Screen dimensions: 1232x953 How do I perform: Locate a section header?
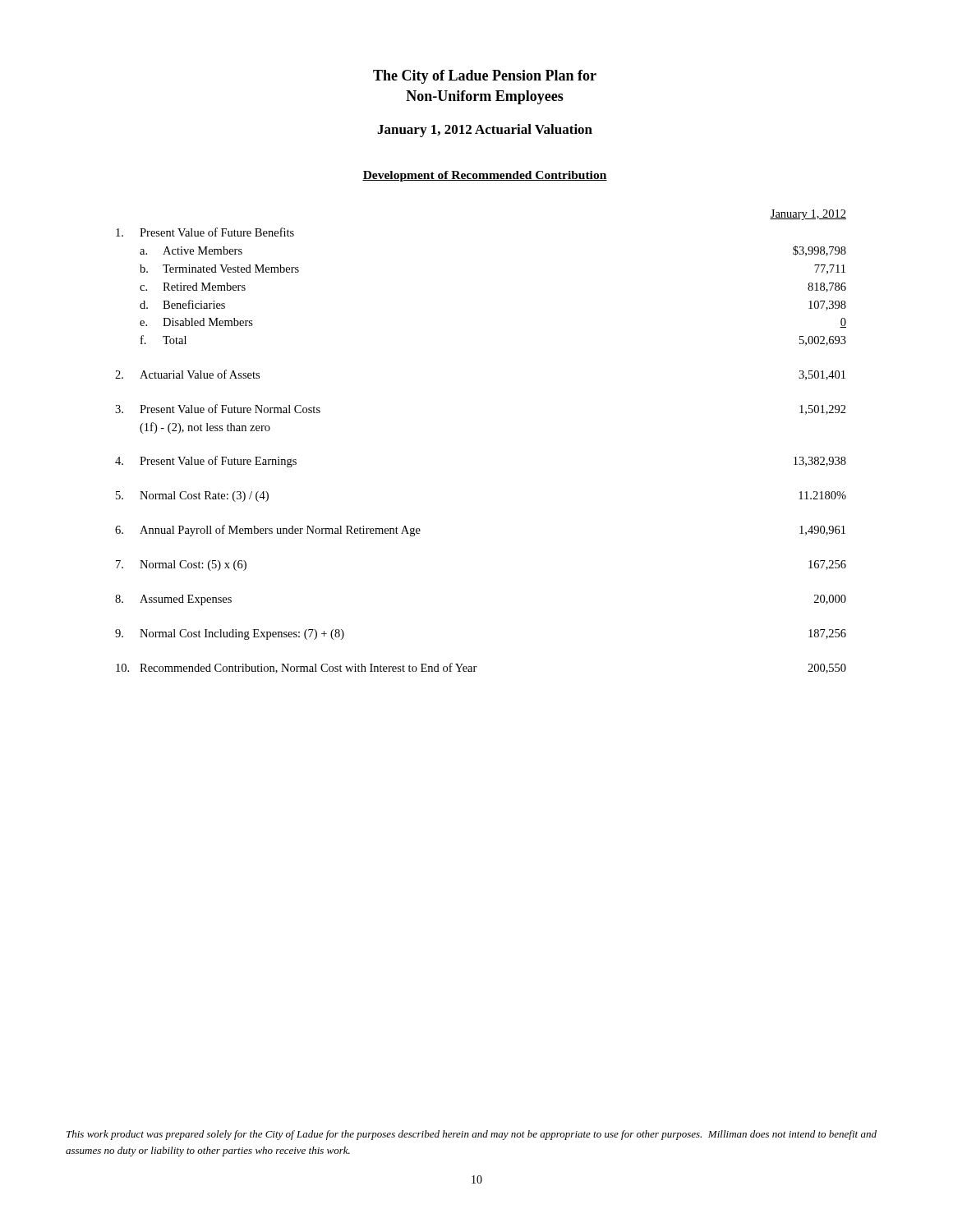click(x=485, y=175)
